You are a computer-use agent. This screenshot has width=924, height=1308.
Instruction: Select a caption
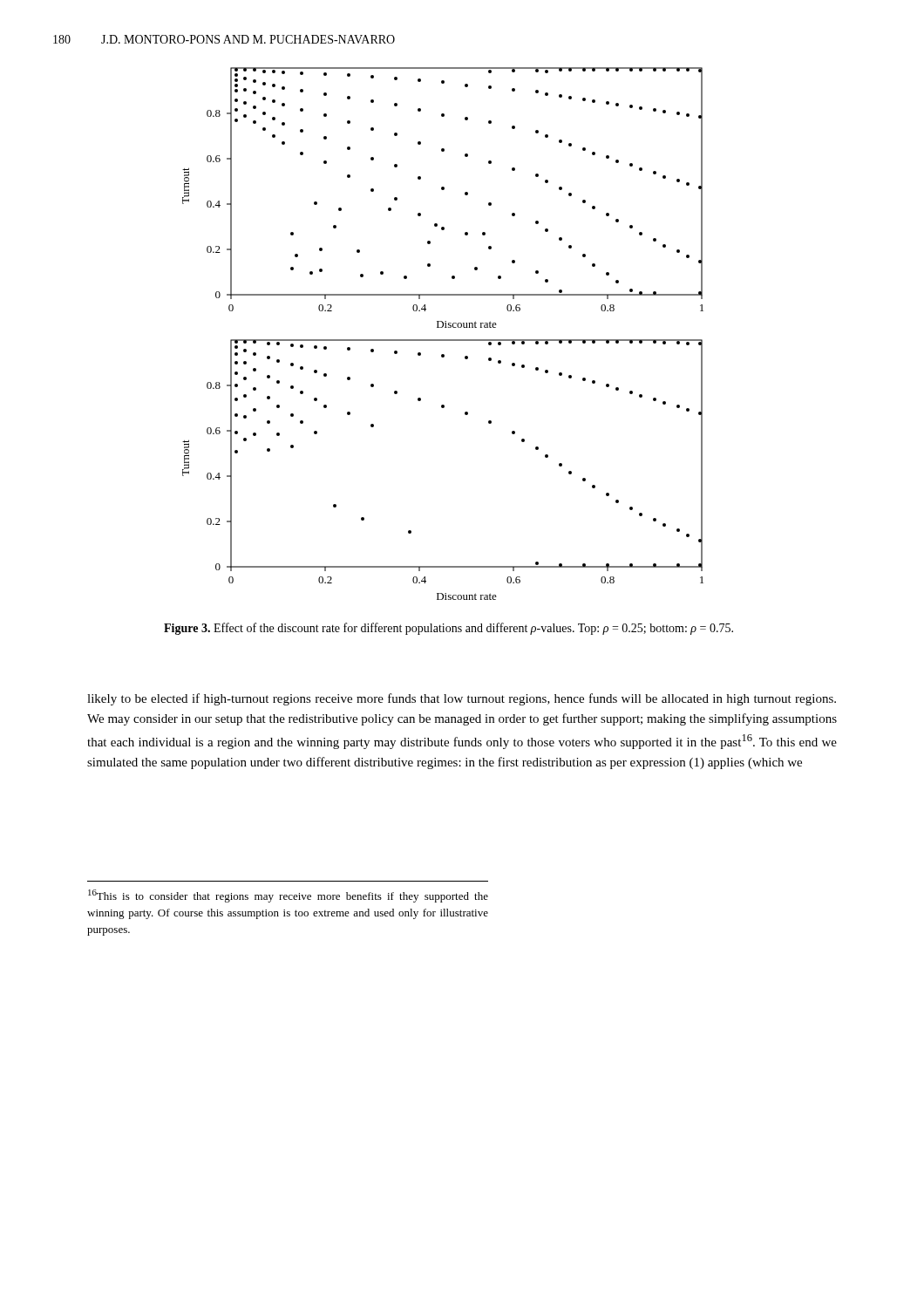pyautogui.click(x=449, y=628)
